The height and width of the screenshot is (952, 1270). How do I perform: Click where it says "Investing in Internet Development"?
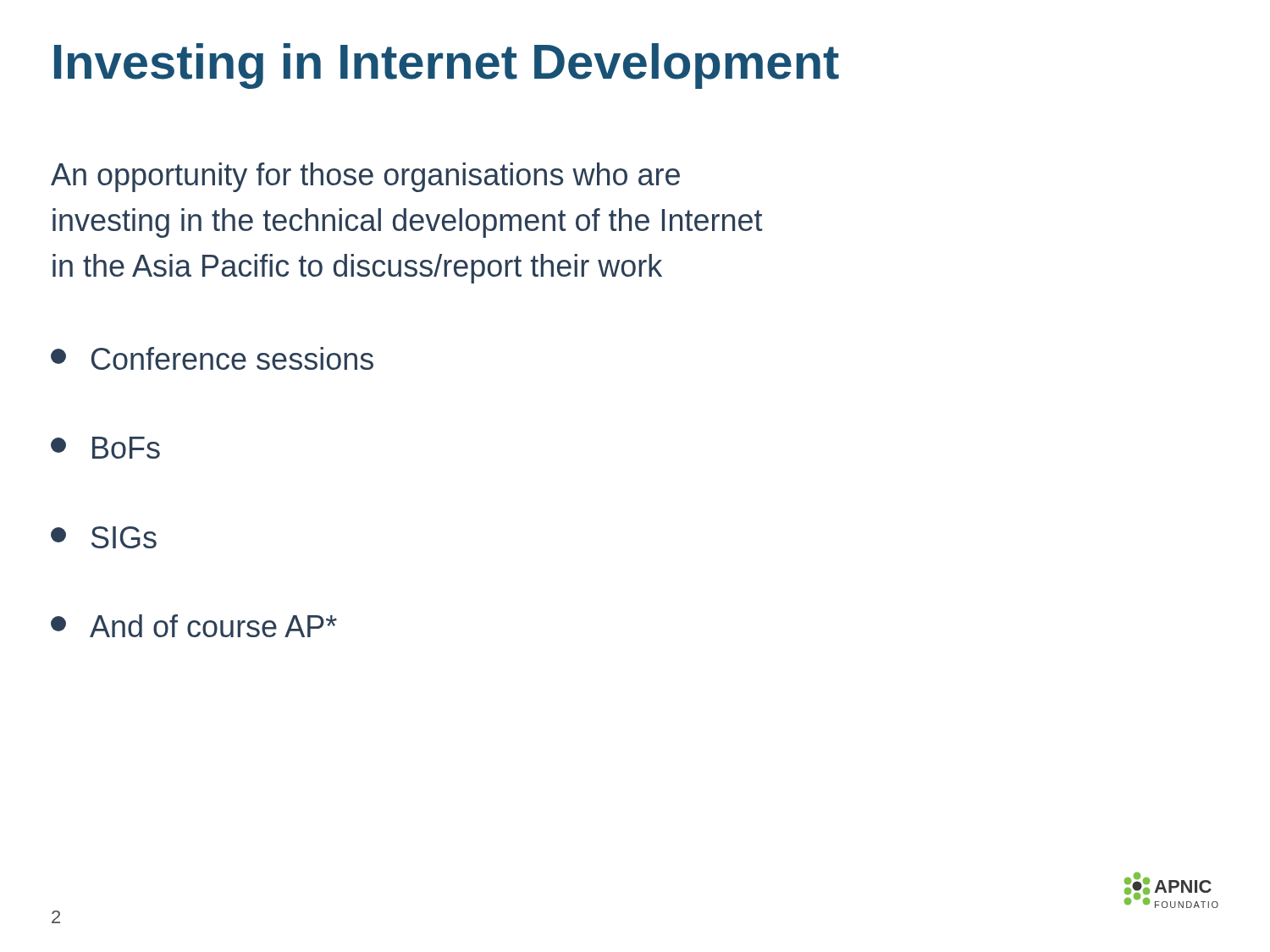pyautogui.click(x=445, y=61)
